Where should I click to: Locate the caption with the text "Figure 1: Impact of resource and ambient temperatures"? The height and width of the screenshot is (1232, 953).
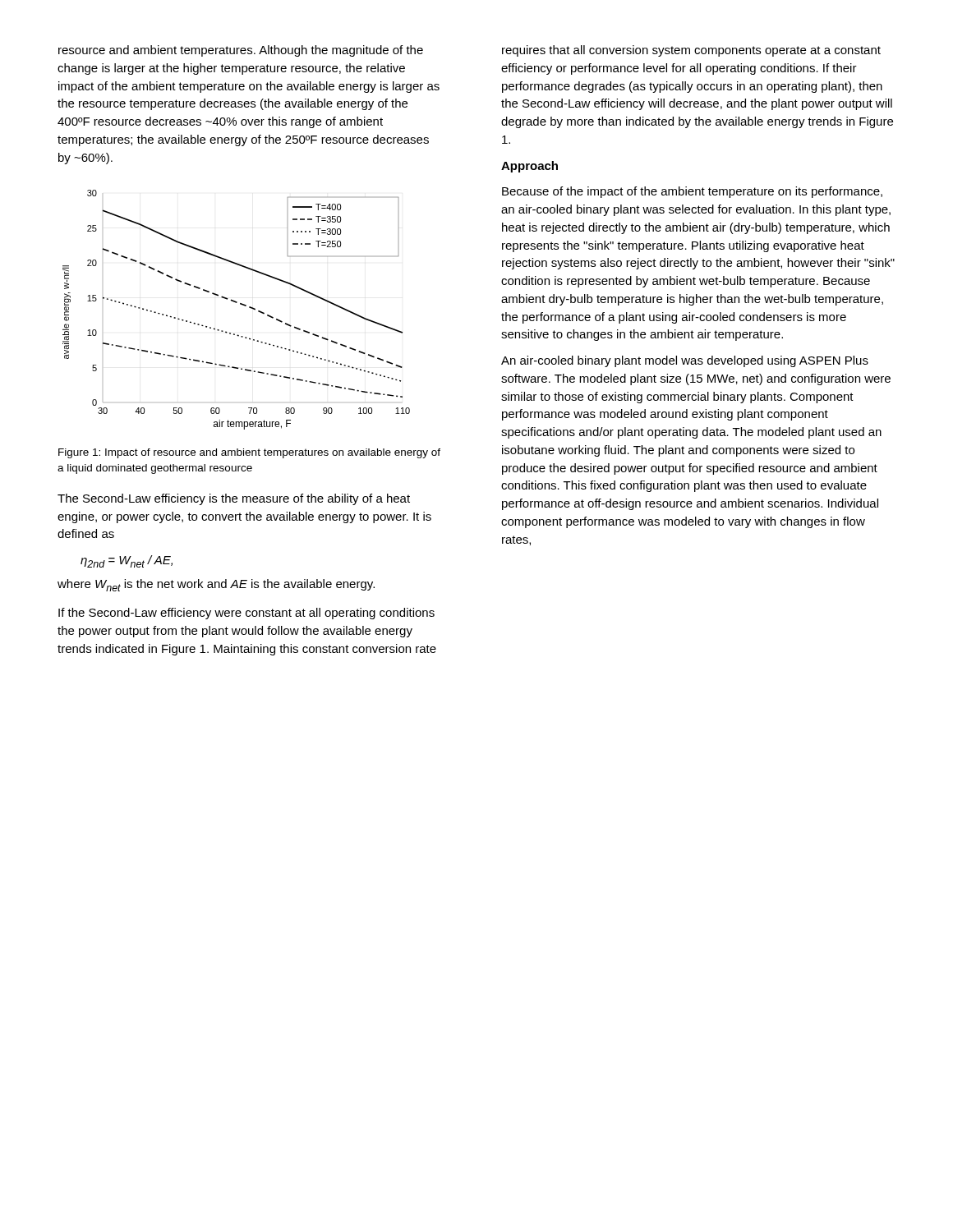[x=249, y=460]
